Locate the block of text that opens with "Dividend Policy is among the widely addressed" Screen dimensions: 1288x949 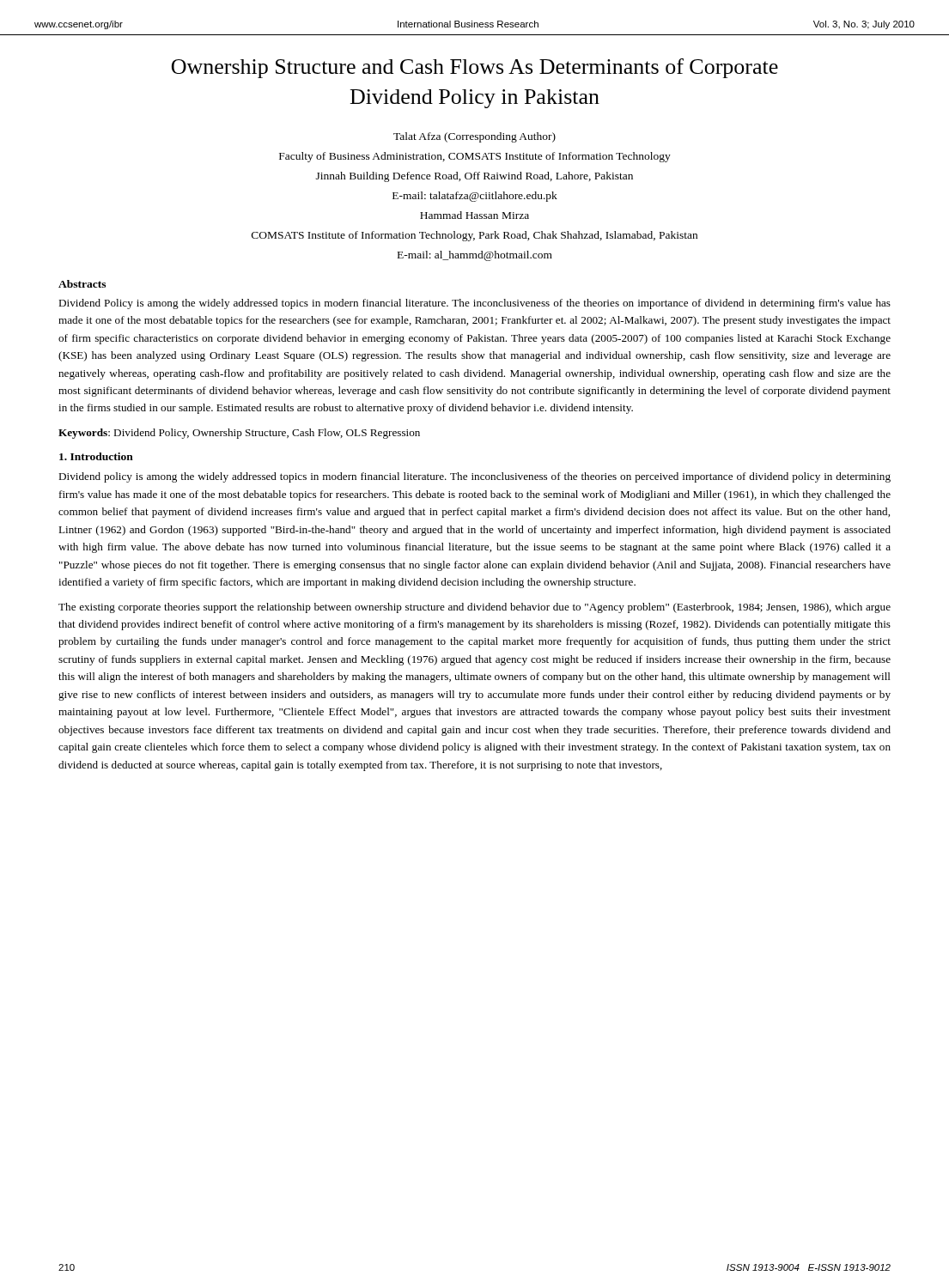[474, 355]
